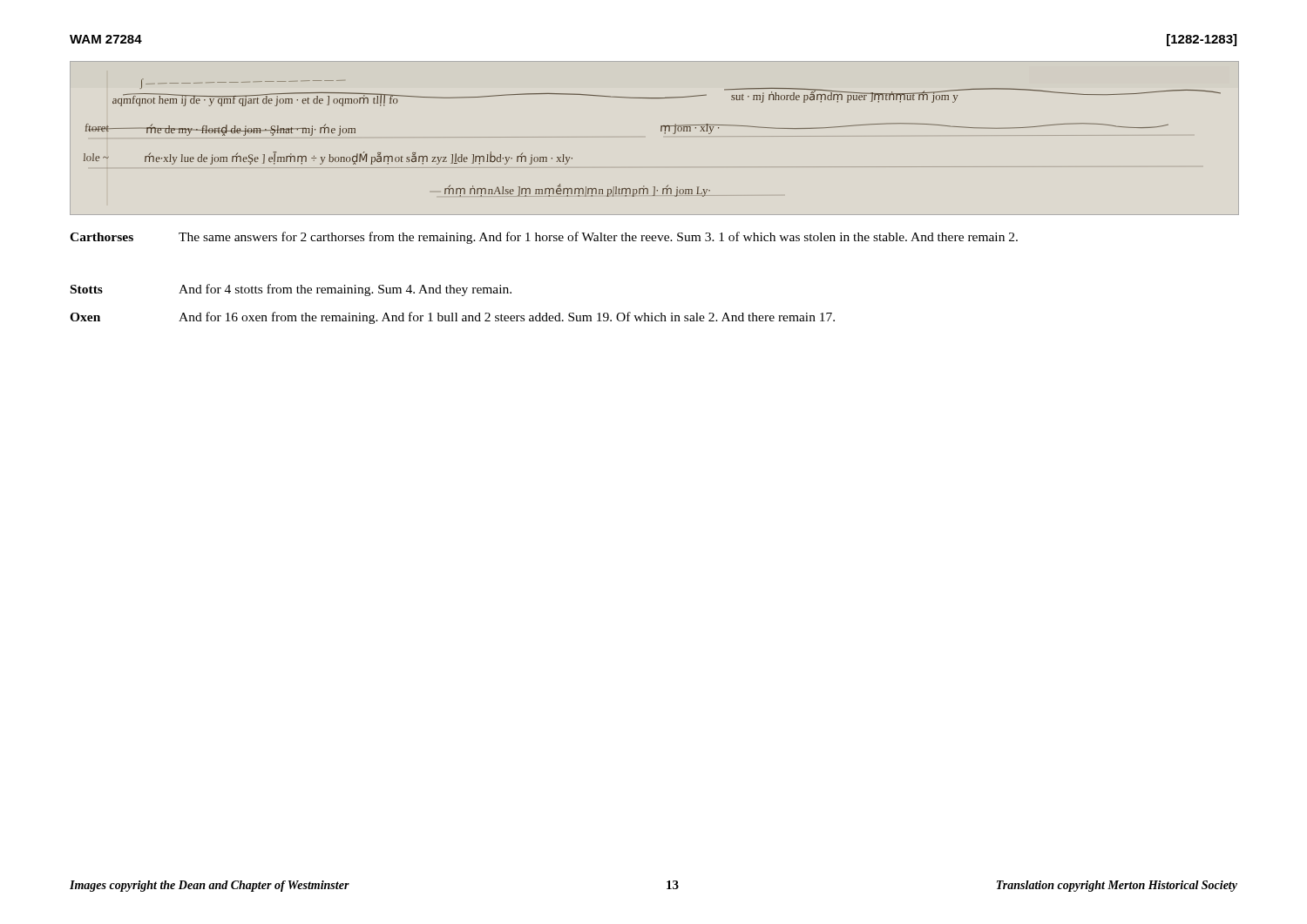Locate the block of text that opens with "Oxen And for 16 oxen from the remaining."
Viewport: 1307px width, 924px height.
click(453, 317)
